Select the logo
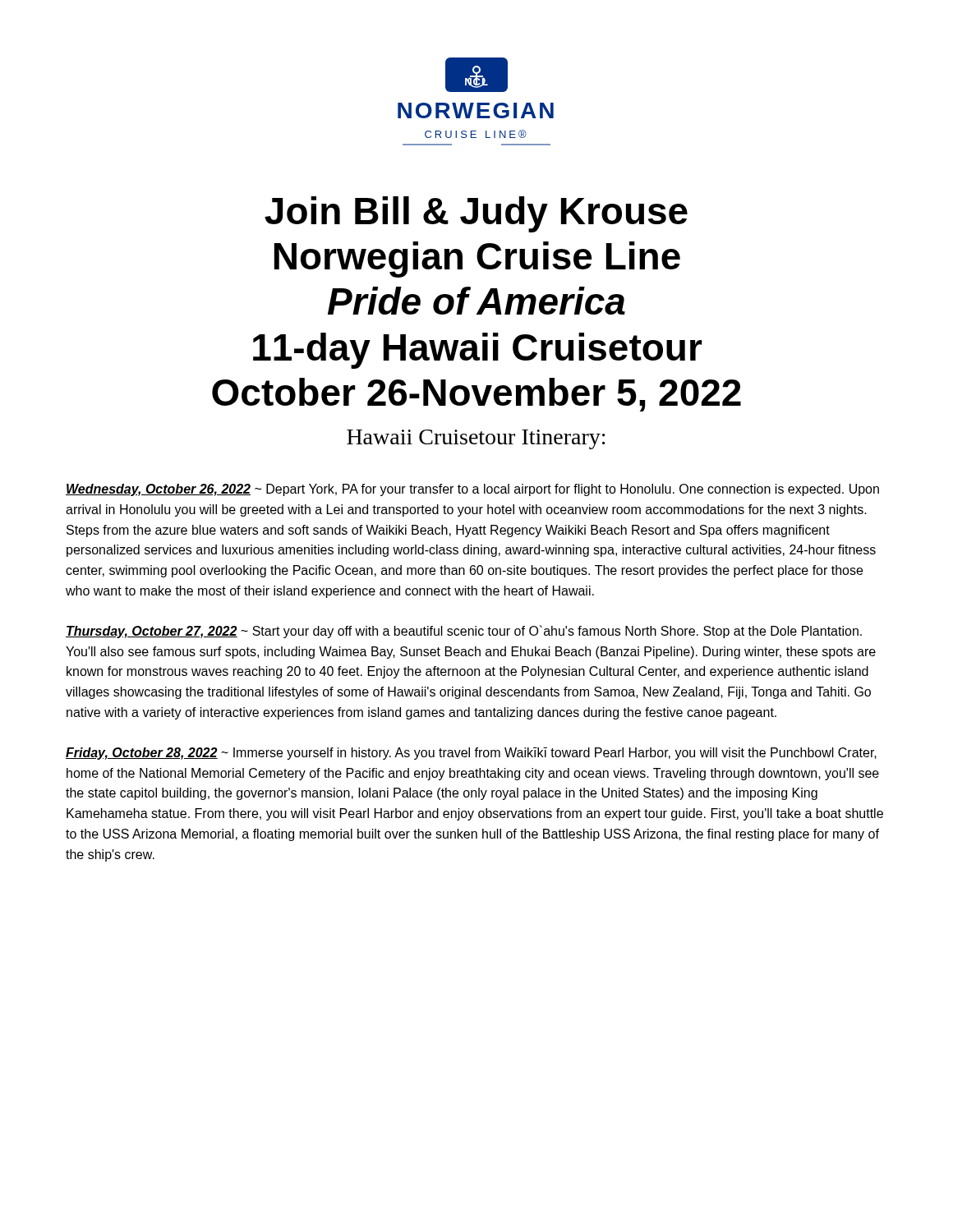The height and width of the screenshot is (1232, 953). [x=476, y=111]
